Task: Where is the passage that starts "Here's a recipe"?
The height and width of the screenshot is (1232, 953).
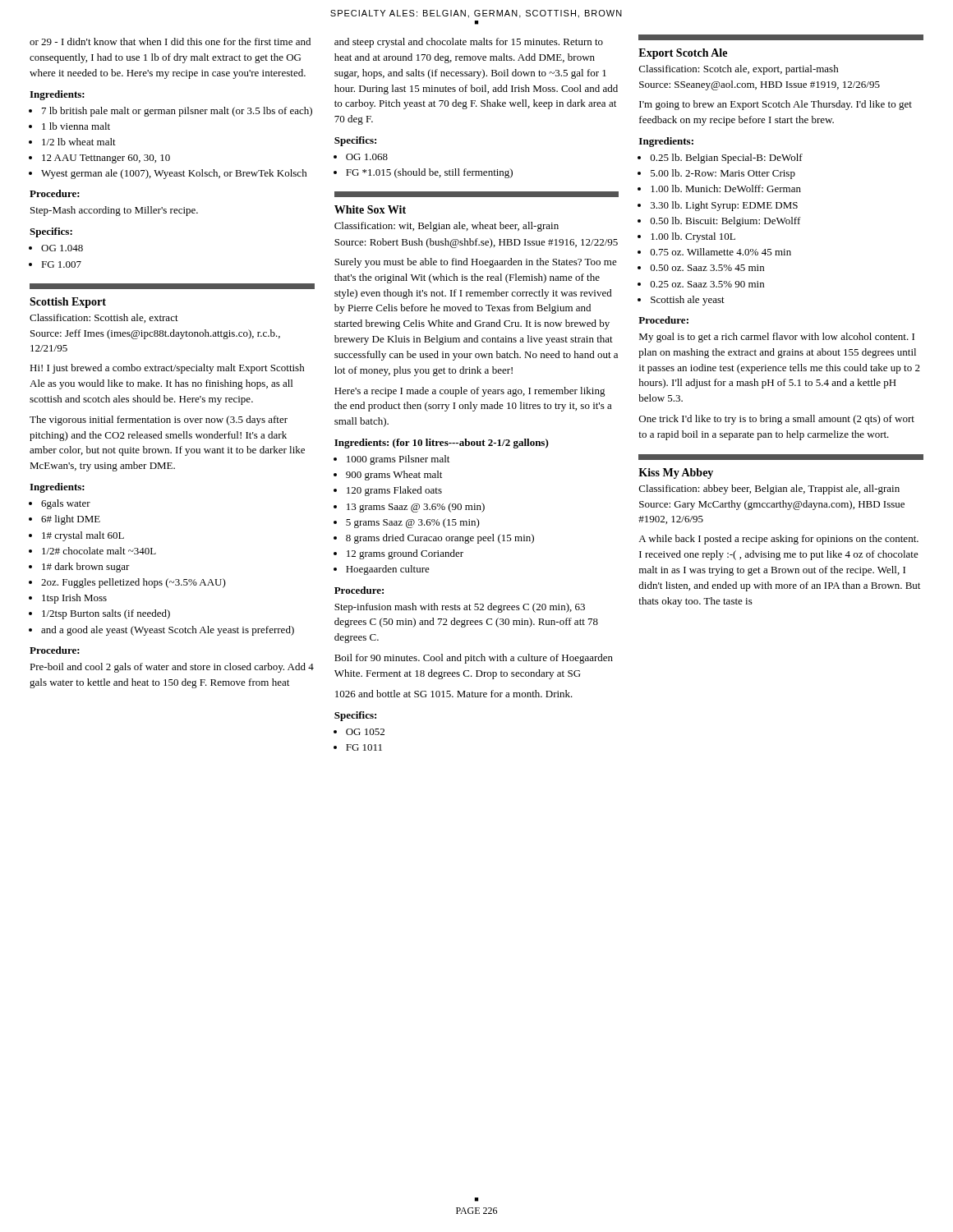Action: tap(473, 406)
